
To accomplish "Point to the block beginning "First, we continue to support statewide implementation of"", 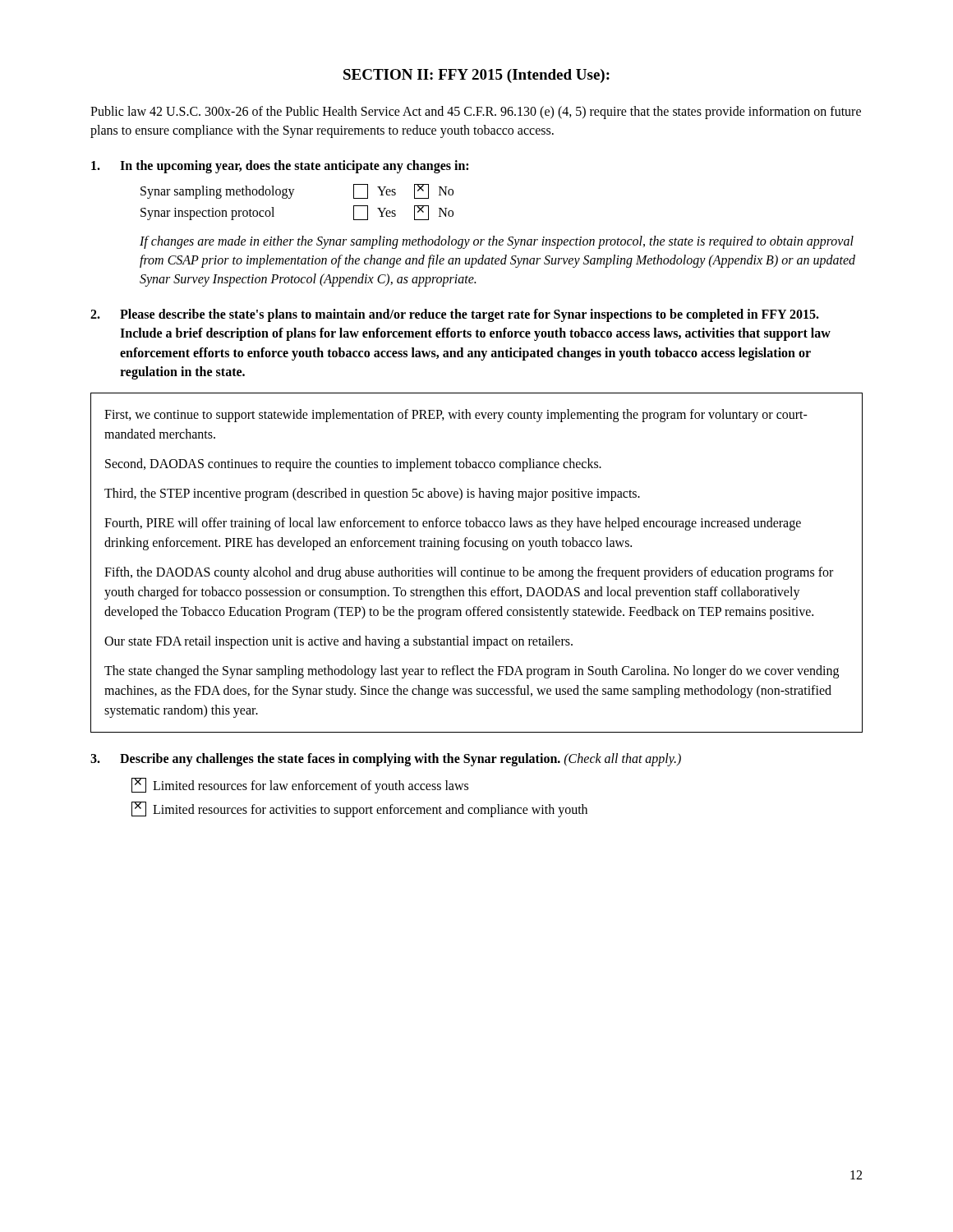I will pos(476,563).
